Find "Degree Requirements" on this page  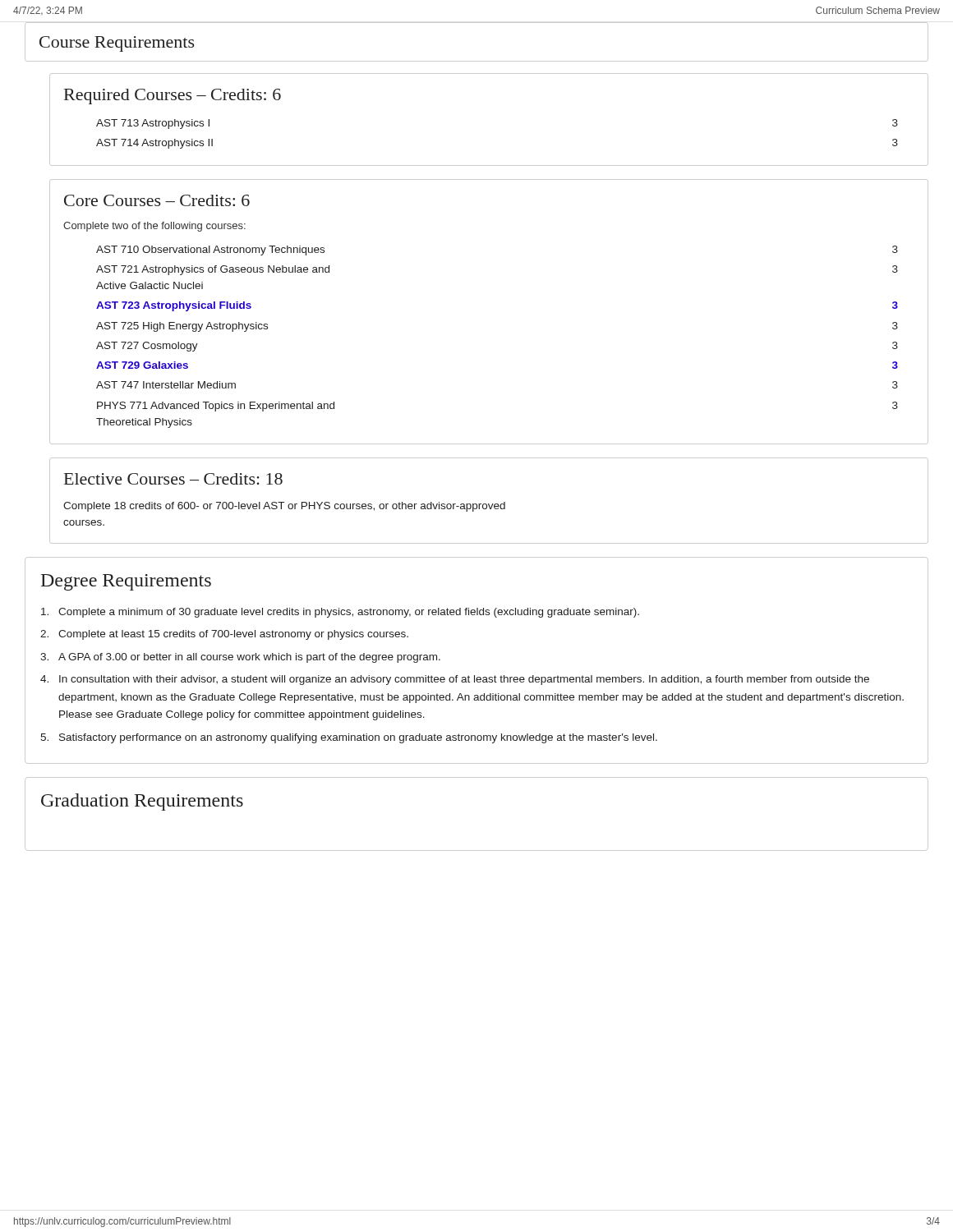click(x=126, y=579)
